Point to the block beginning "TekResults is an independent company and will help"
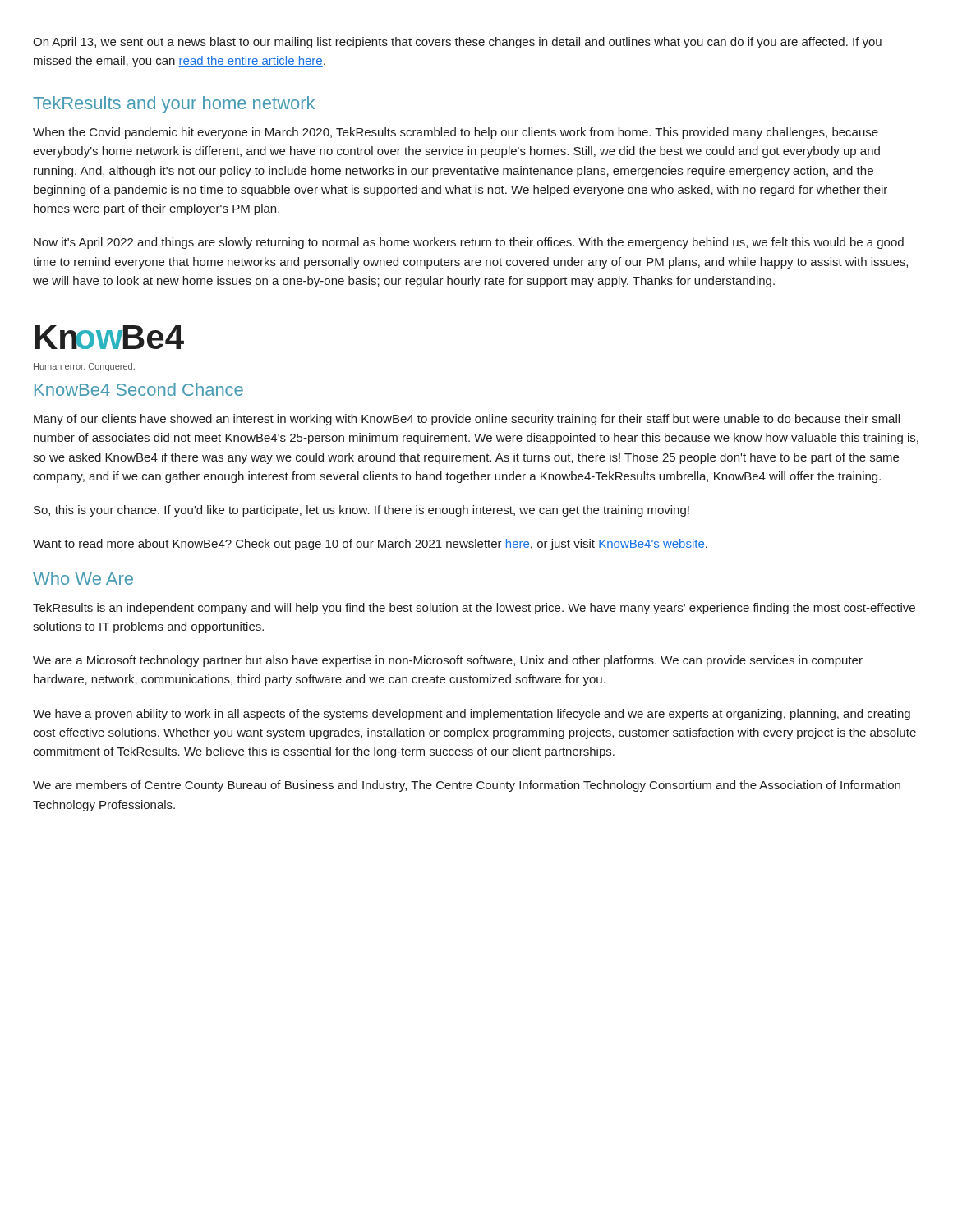 tap(474, 616)
